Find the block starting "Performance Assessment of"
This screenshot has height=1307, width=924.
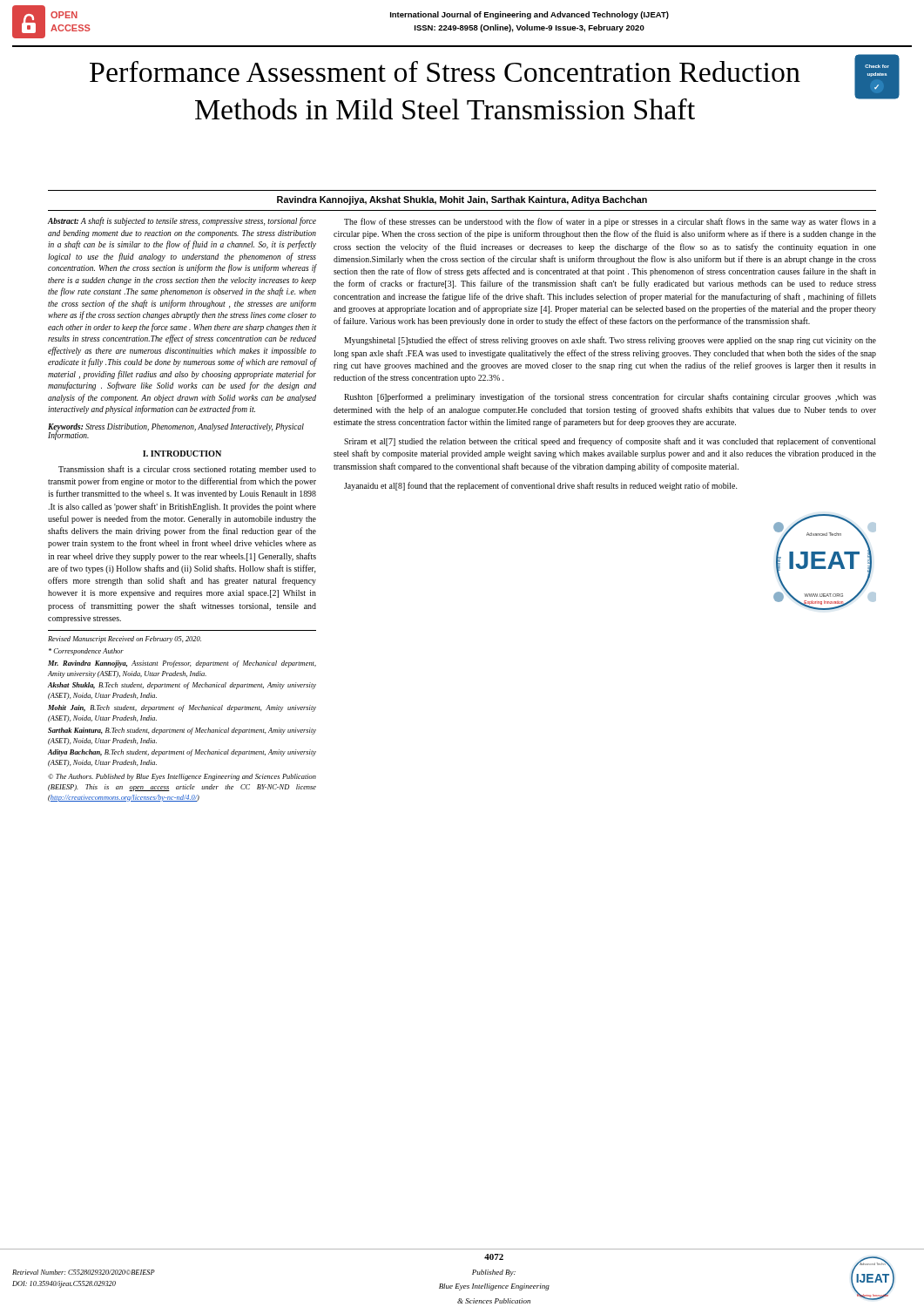pos(445,91)
